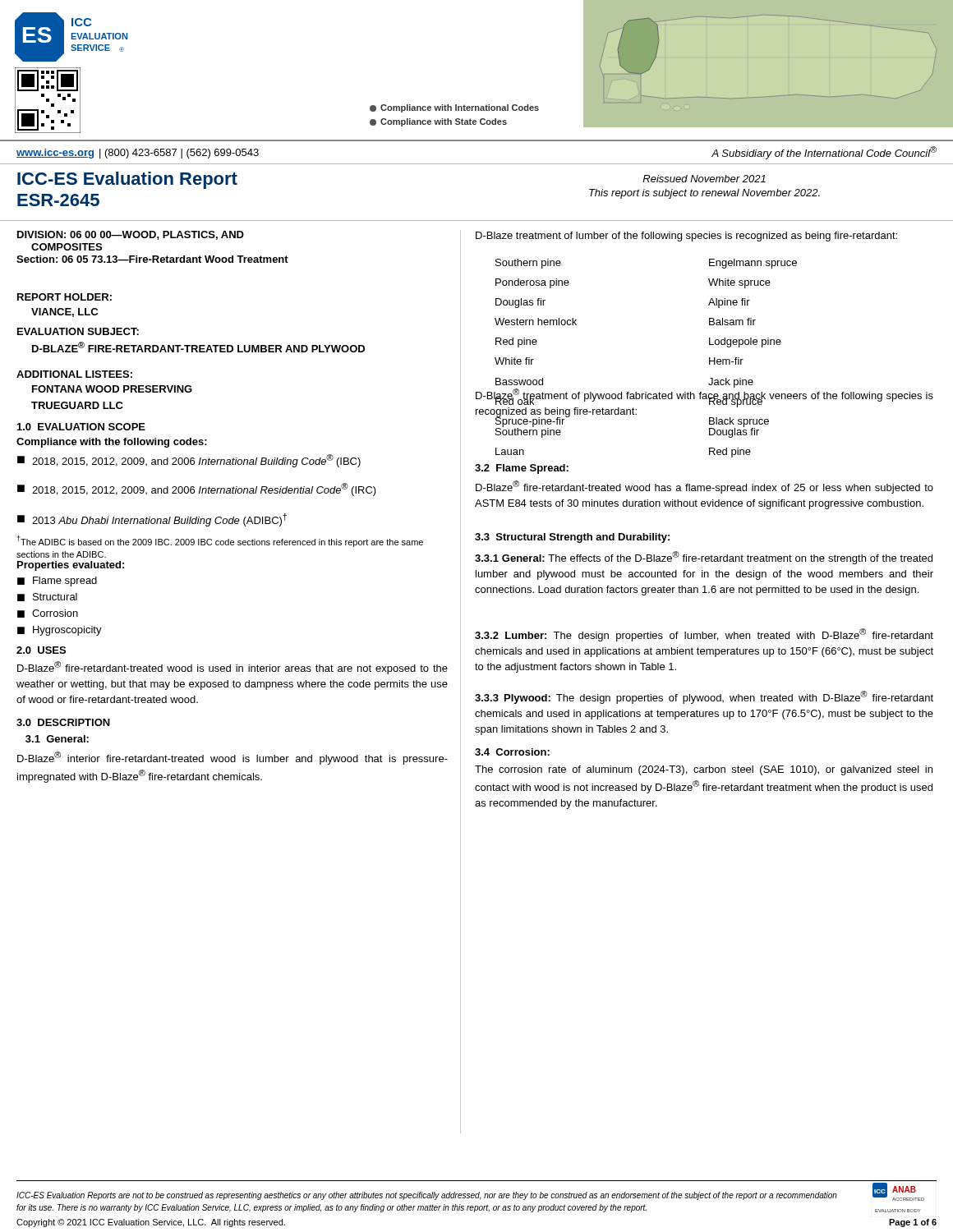Locate the text starting "VIANCE, LLC"

tap(64, 313)
